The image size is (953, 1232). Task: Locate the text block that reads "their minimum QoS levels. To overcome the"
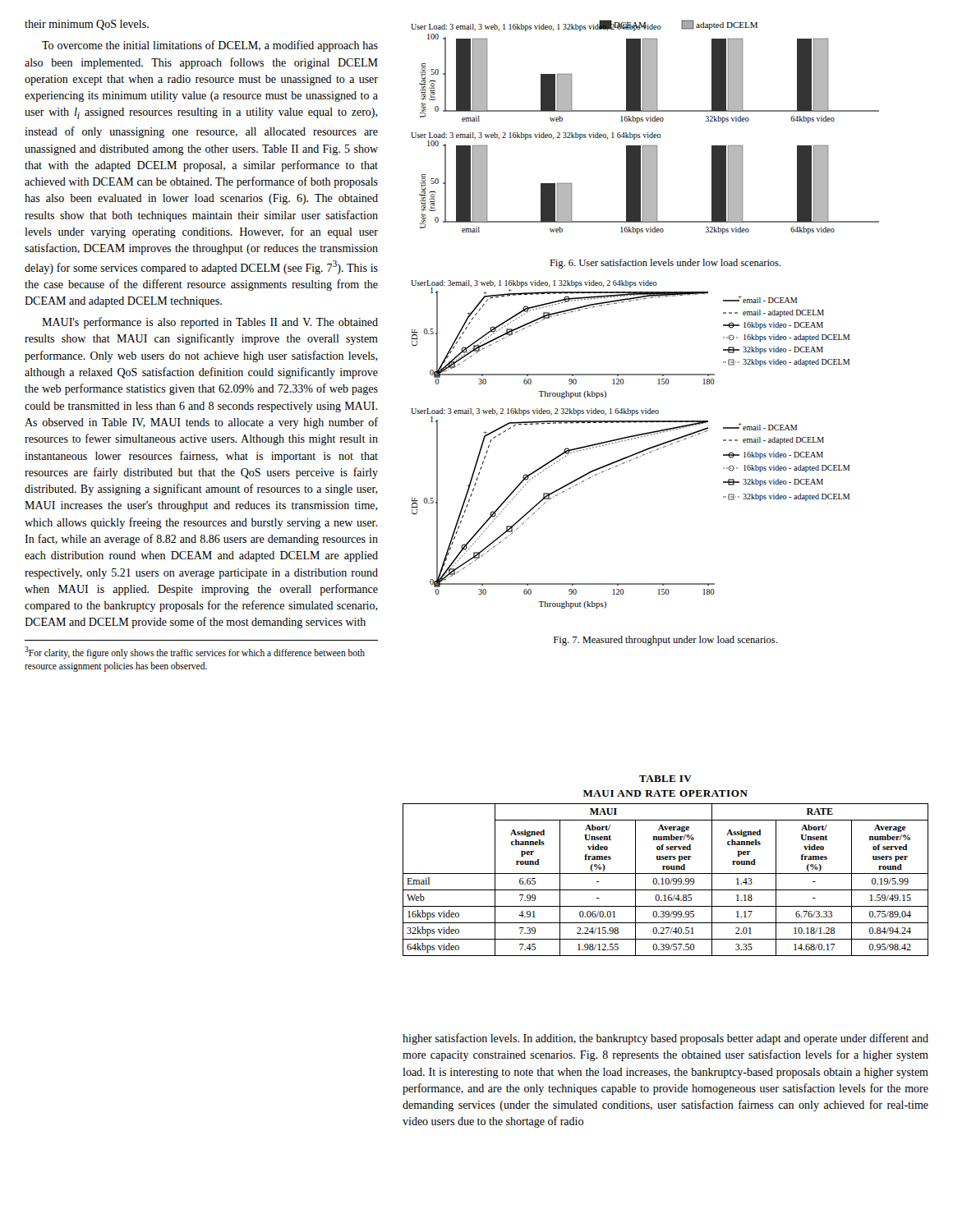coord(201,324)
